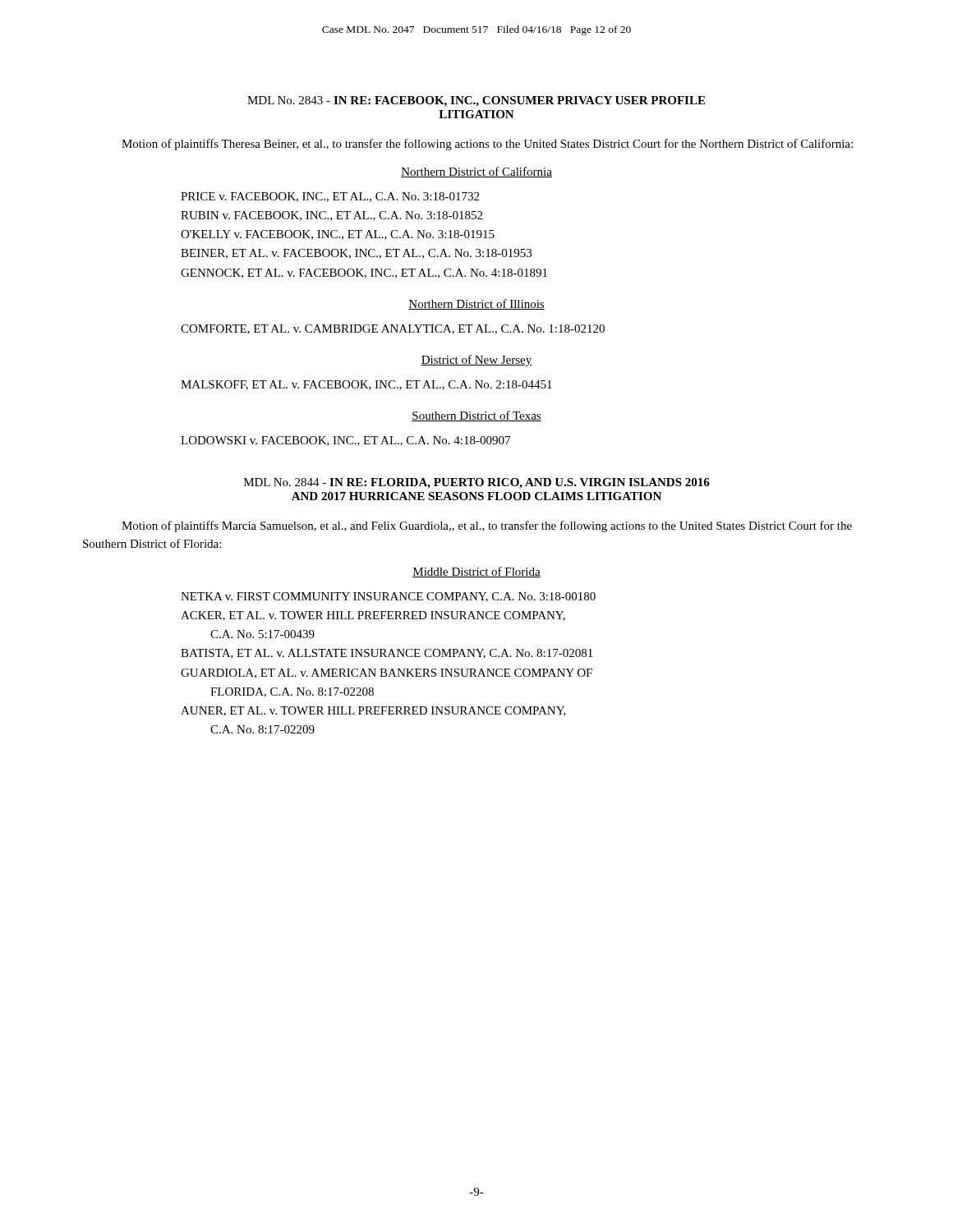Locate the section header that opens with "Middle District of"
Image resolution: width=953 pixels, height=1232 pixels.
click(x=476, y=571)
